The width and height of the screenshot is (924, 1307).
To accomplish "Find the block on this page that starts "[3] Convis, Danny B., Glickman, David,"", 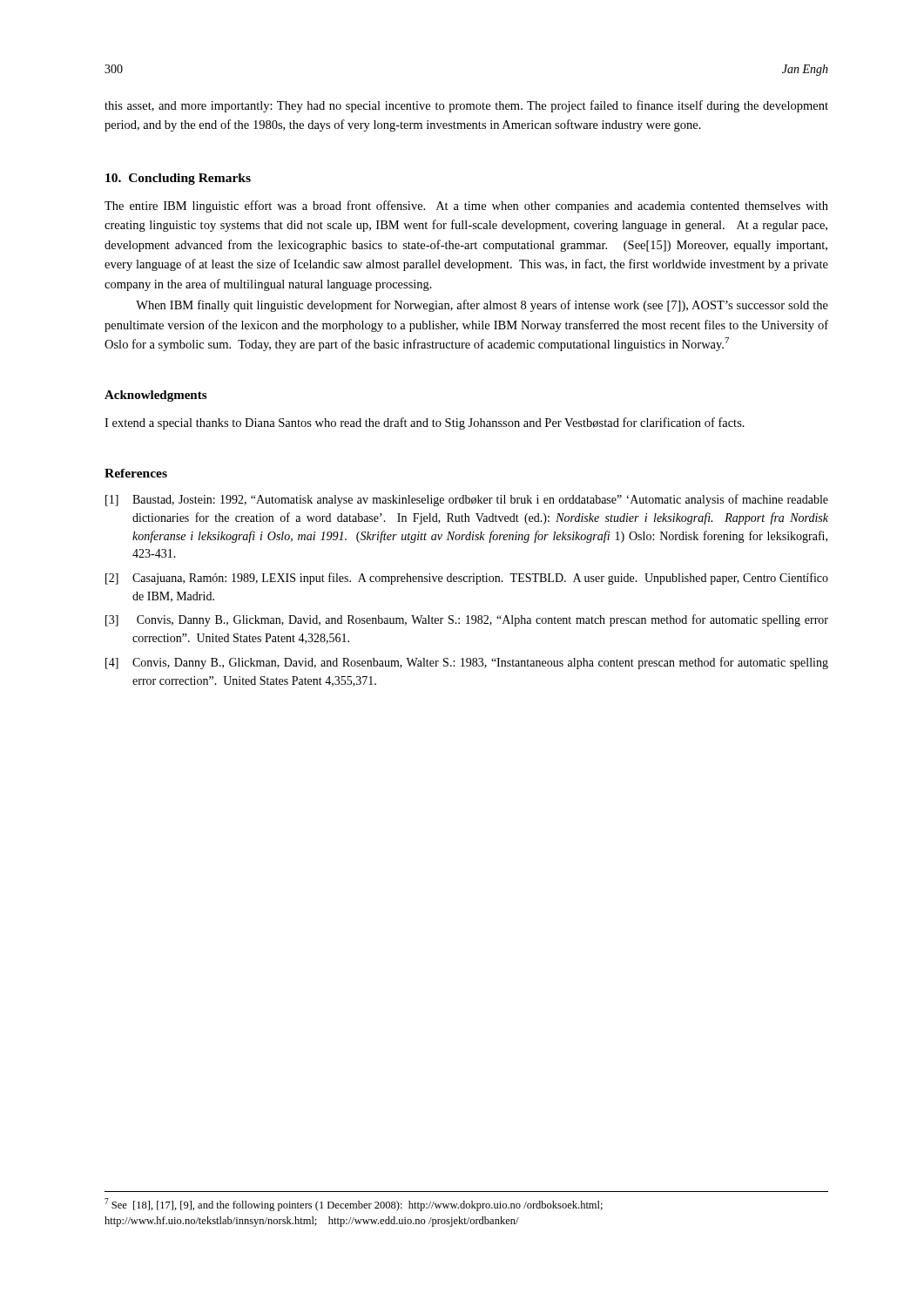I will click(x=466, y=630).
